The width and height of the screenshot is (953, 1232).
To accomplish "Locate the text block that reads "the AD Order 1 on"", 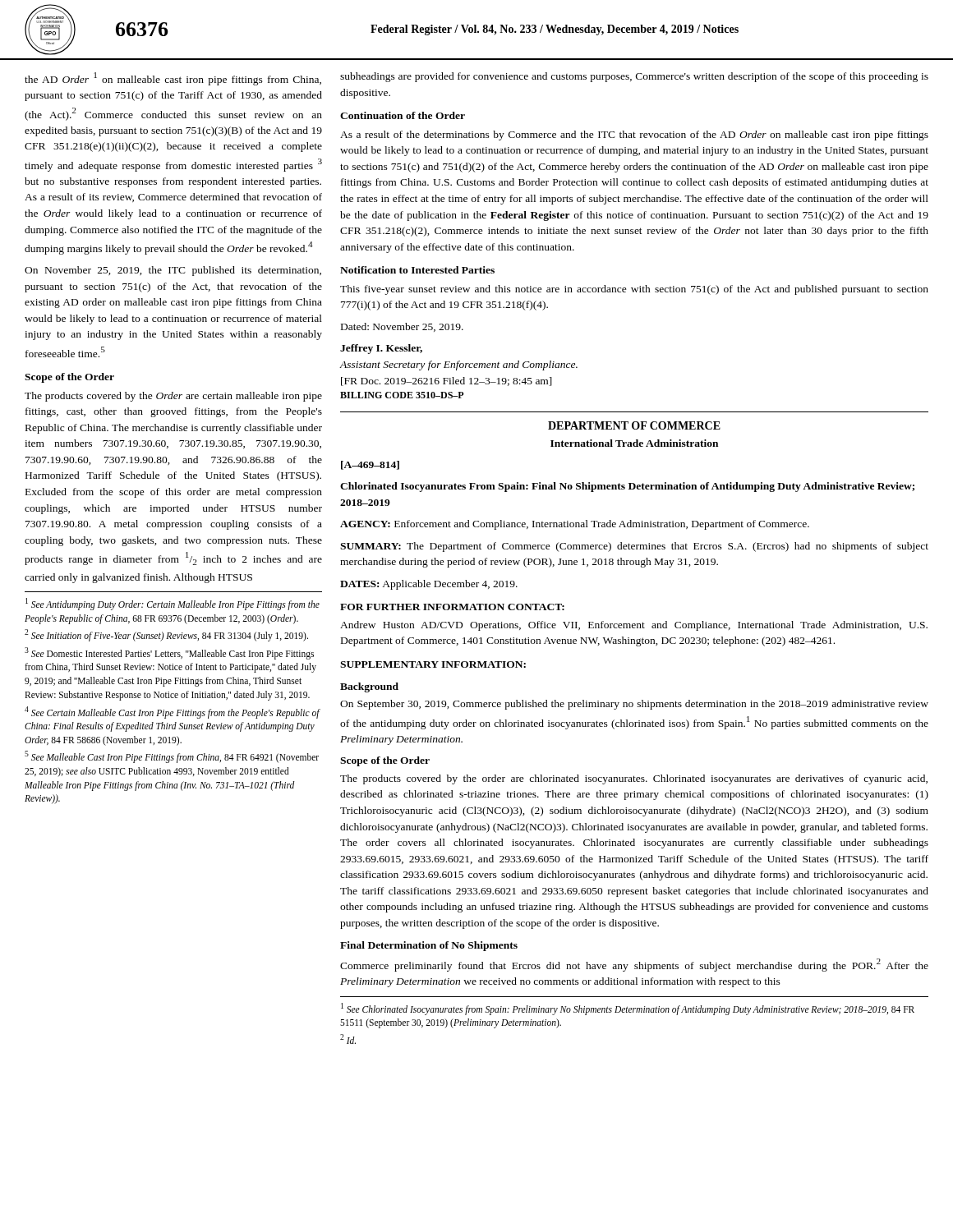I will pos(173,162).
